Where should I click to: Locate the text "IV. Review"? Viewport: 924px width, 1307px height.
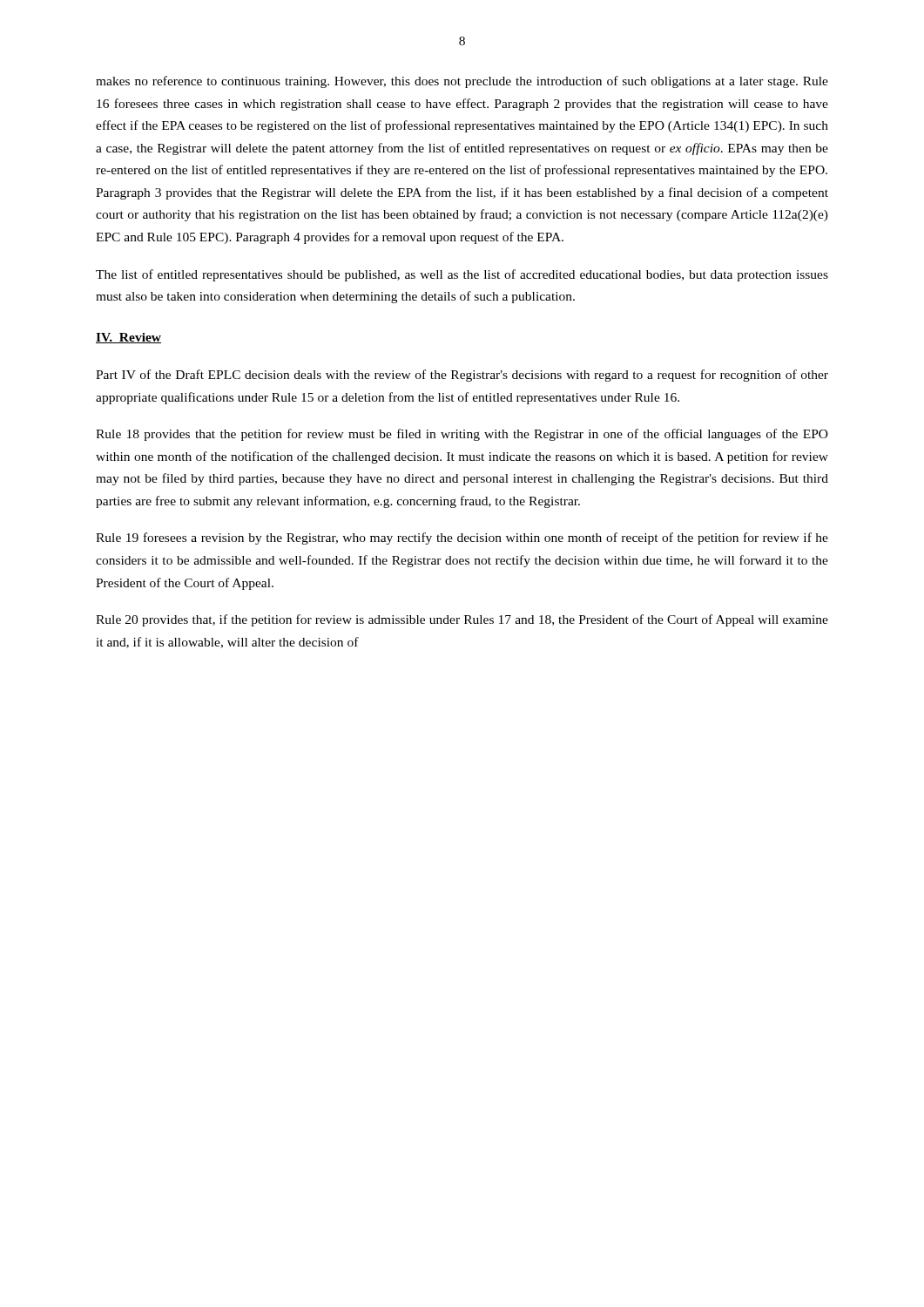(128, 337)
